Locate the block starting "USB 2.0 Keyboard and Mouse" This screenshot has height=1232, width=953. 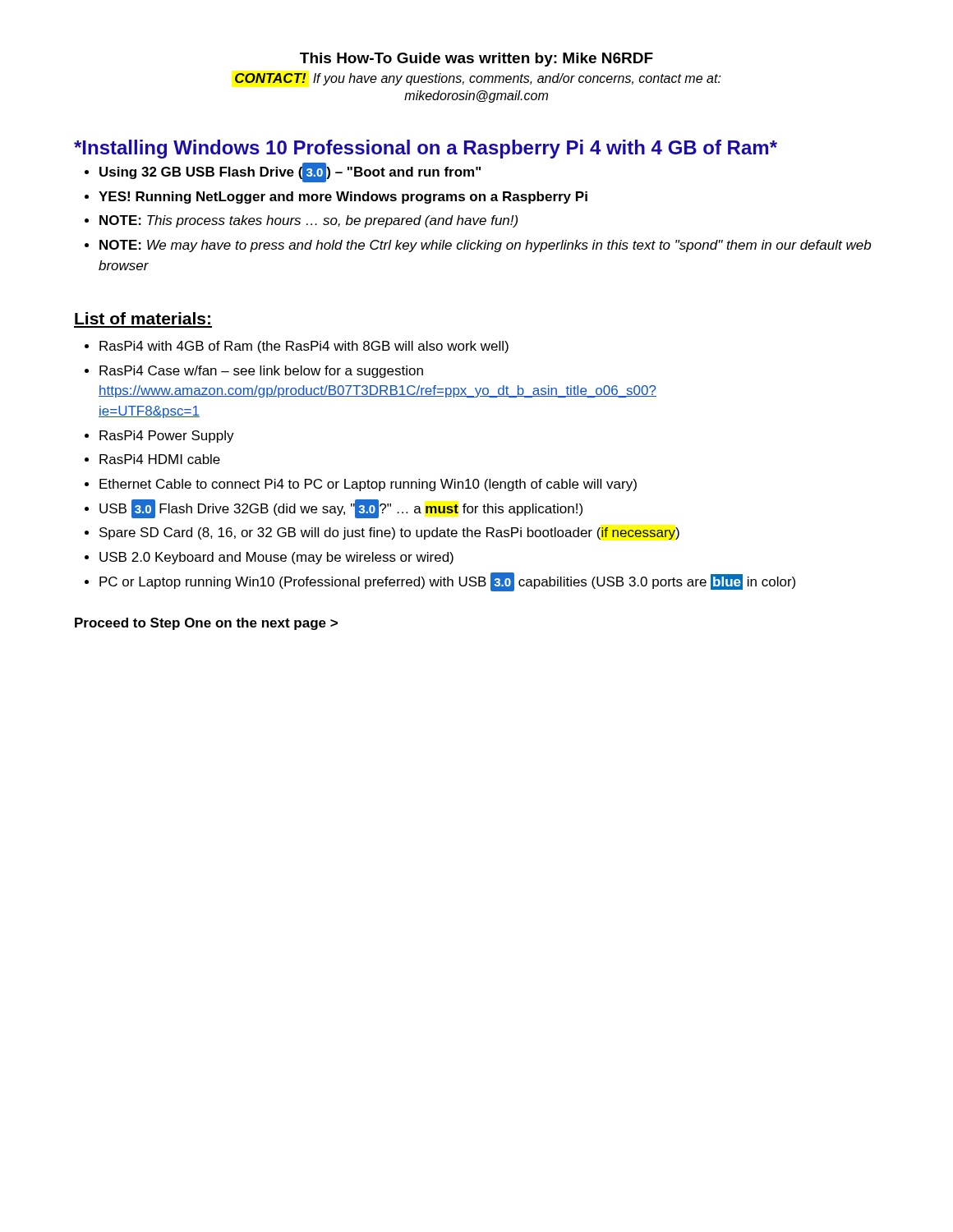(x=276, y=557)
